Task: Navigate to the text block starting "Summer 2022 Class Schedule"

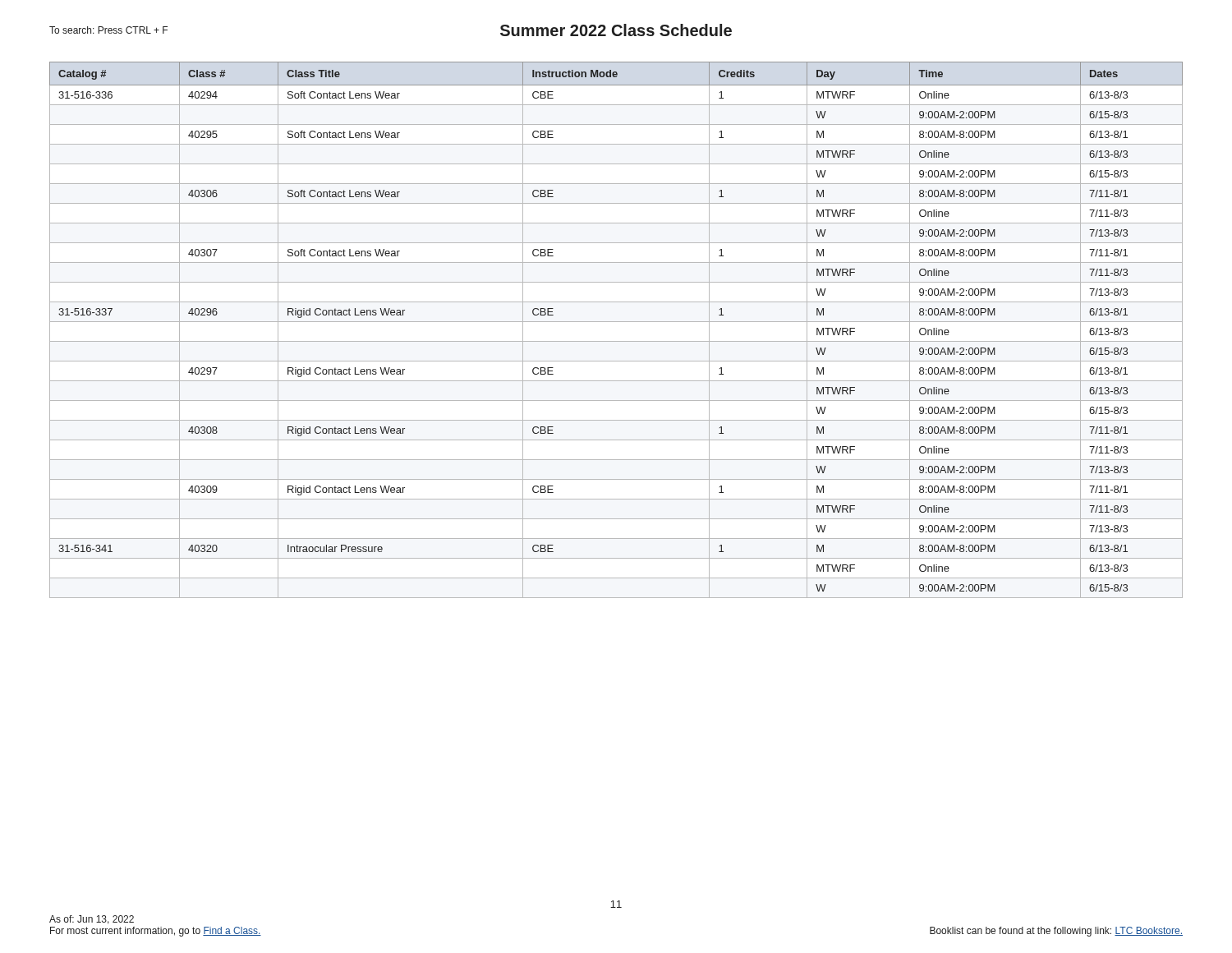Action: coord(616,30)
